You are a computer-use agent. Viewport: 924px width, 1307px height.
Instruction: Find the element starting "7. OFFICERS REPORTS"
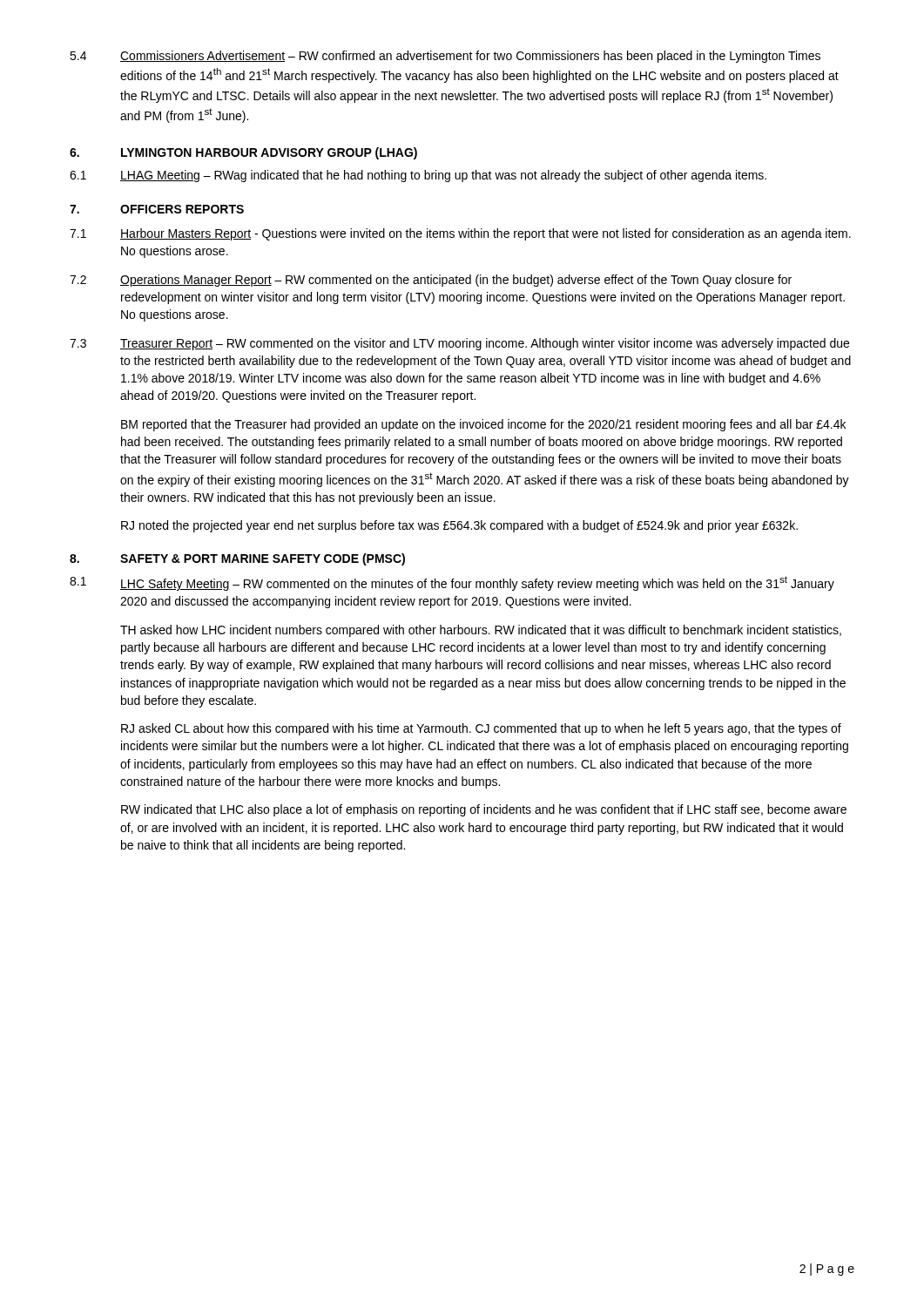(157, 209)
